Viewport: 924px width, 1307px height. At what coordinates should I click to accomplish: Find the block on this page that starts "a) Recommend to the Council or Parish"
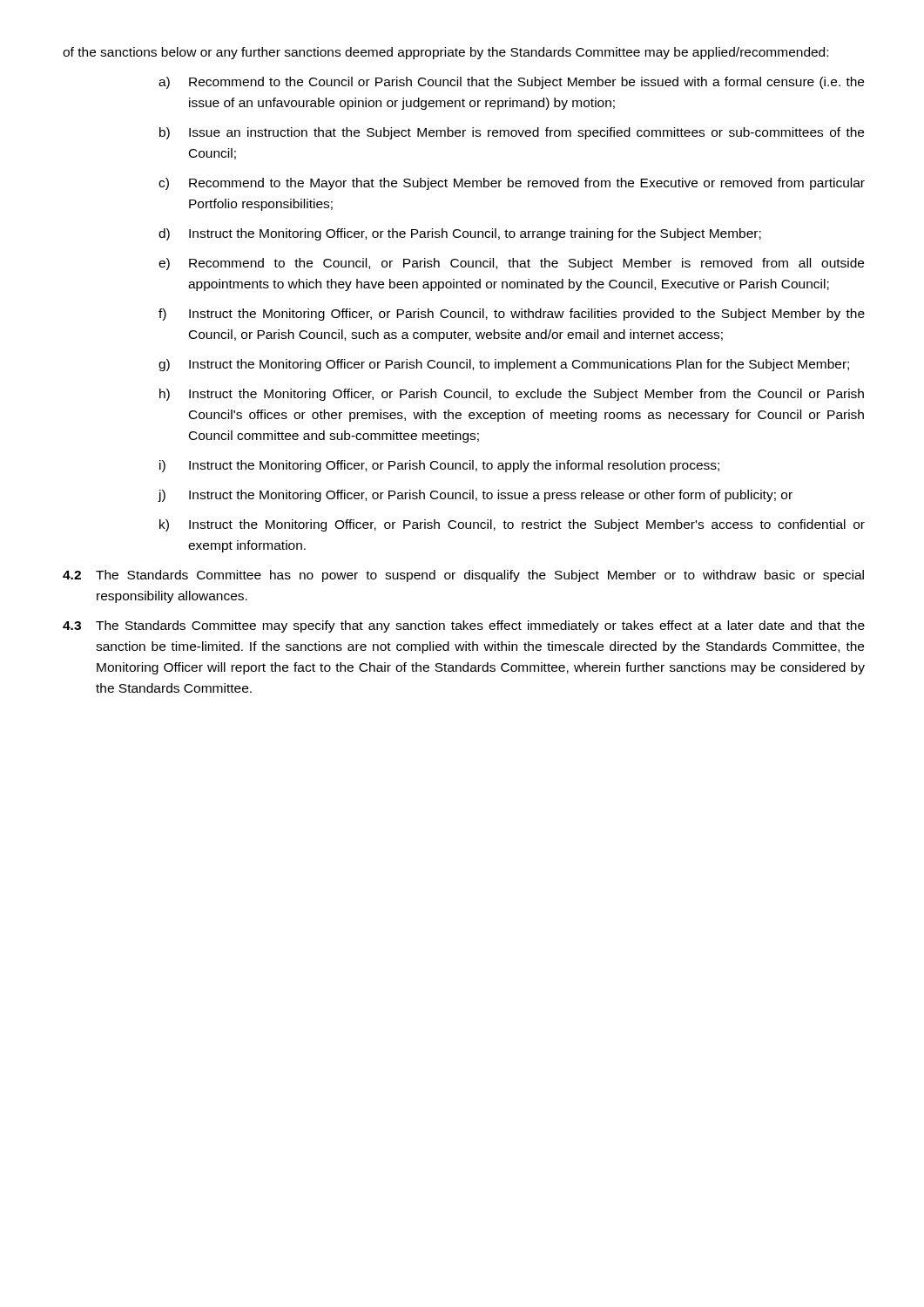[x=512, y=92]
